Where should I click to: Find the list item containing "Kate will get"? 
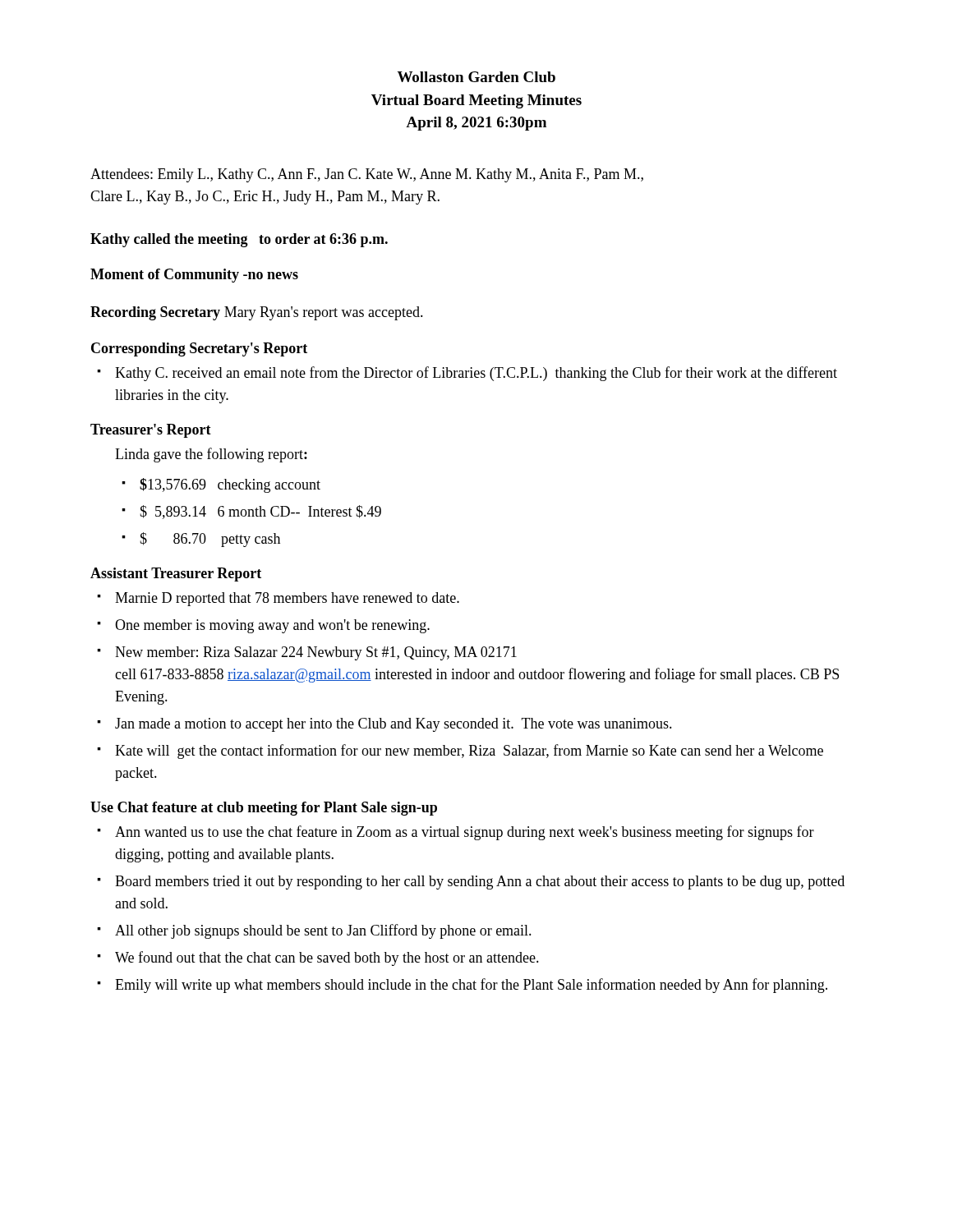click(469, 761)
